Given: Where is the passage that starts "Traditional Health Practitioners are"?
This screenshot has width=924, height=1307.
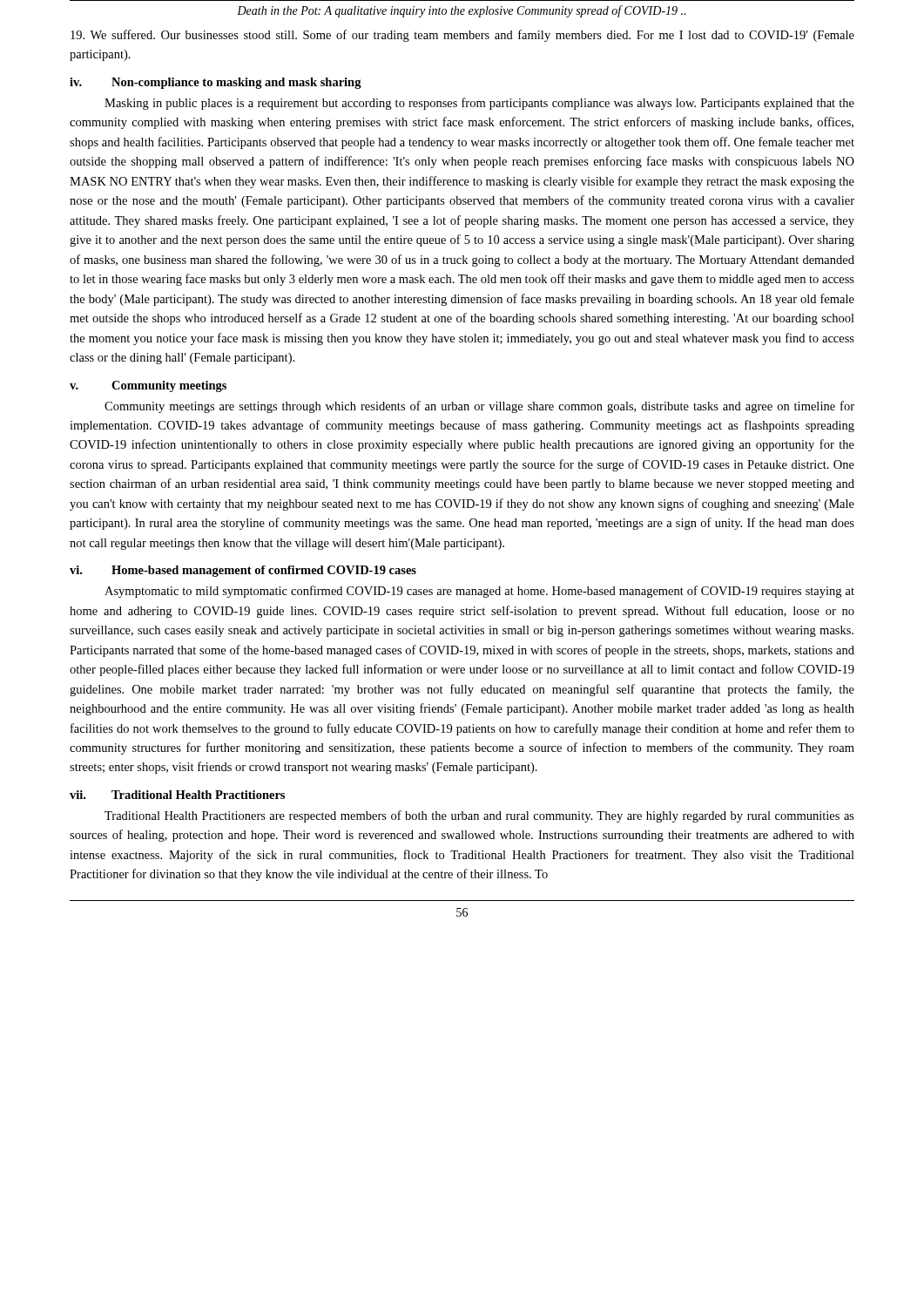Looking at the screenshot, I should [x=462, y=845].
